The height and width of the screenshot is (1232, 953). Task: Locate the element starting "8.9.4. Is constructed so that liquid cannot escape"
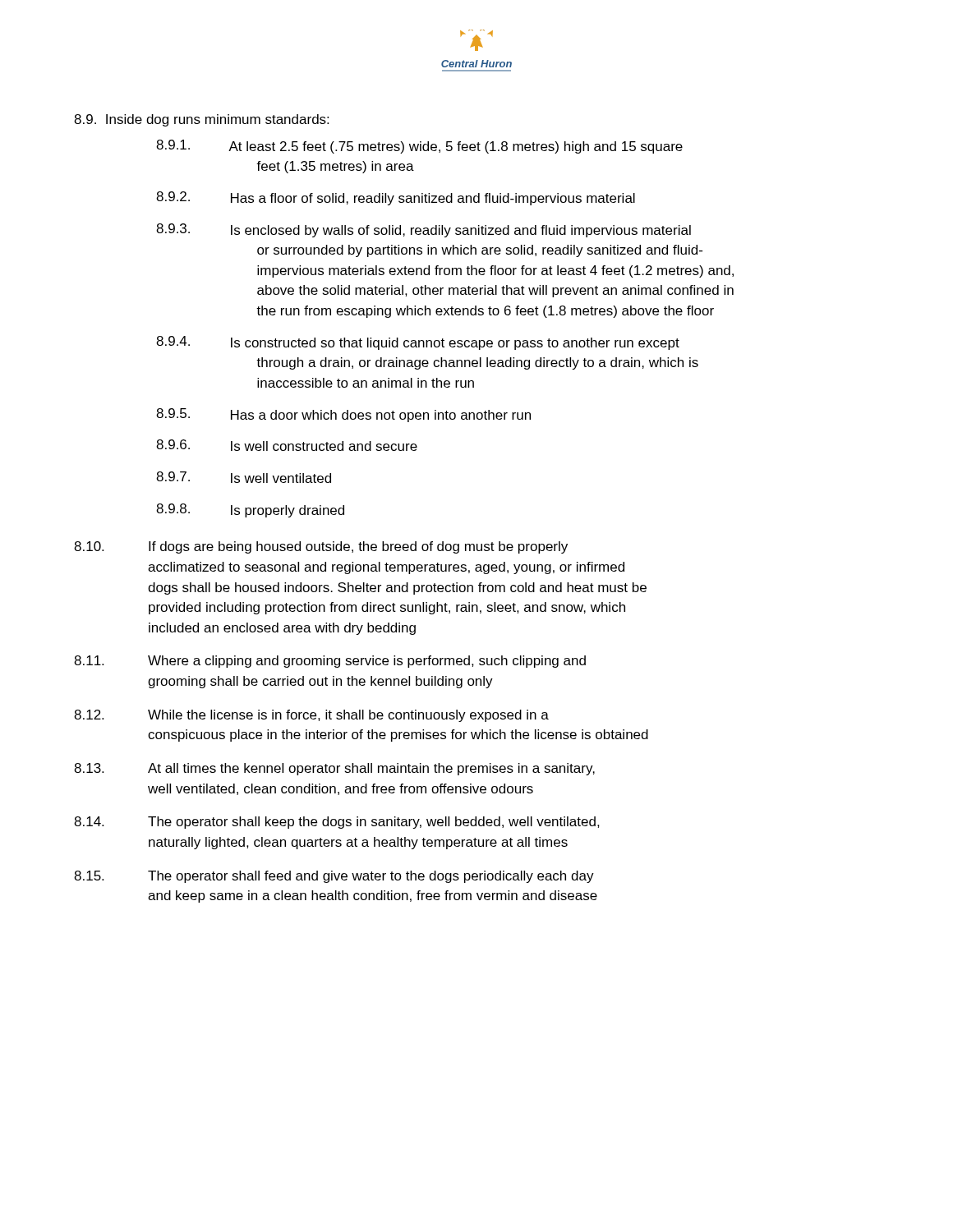pyautogui.click(x=518, y=364)
